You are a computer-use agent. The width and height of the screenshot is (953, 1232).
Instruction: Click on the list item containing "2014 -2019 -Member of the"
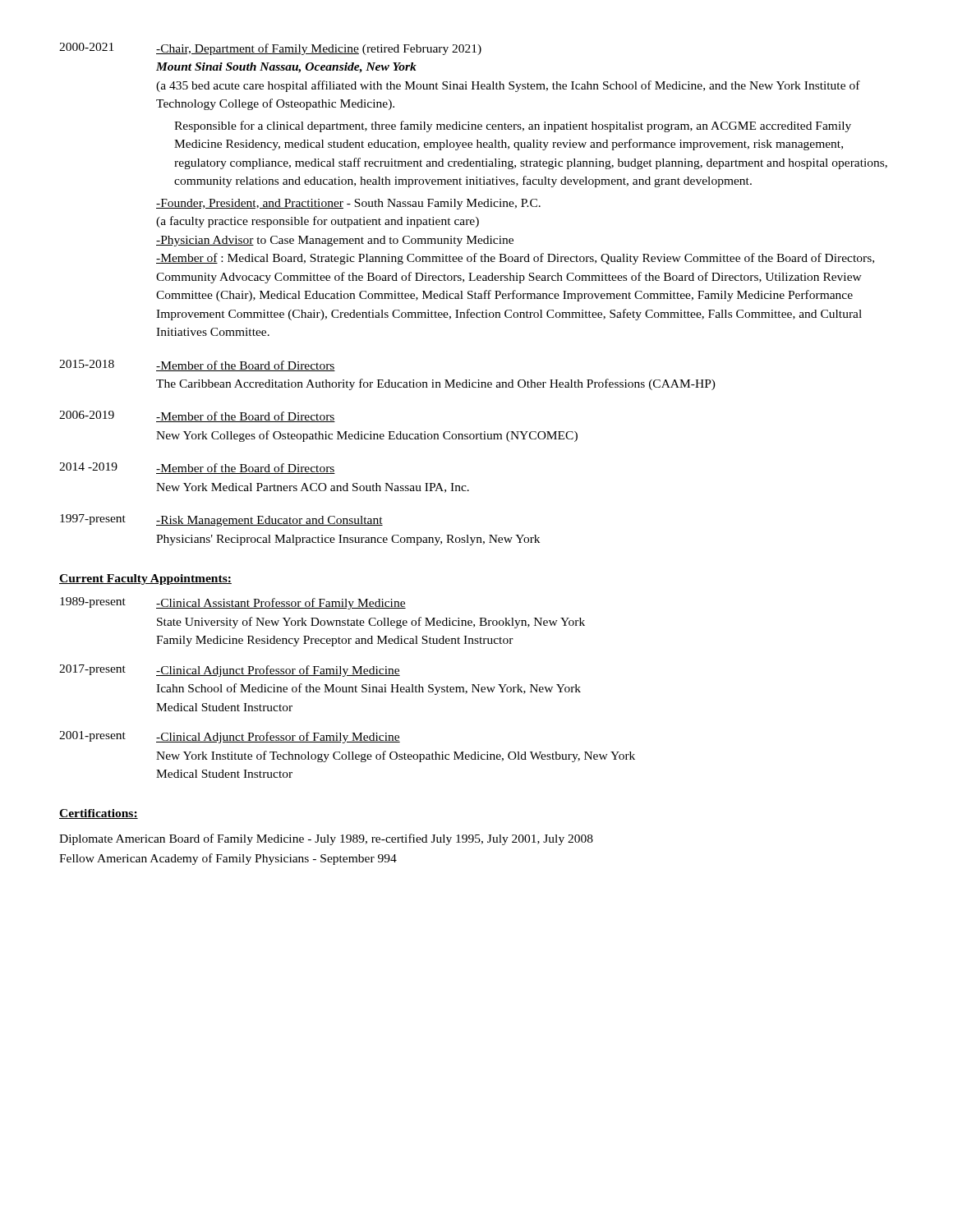(x=197, y=468)
